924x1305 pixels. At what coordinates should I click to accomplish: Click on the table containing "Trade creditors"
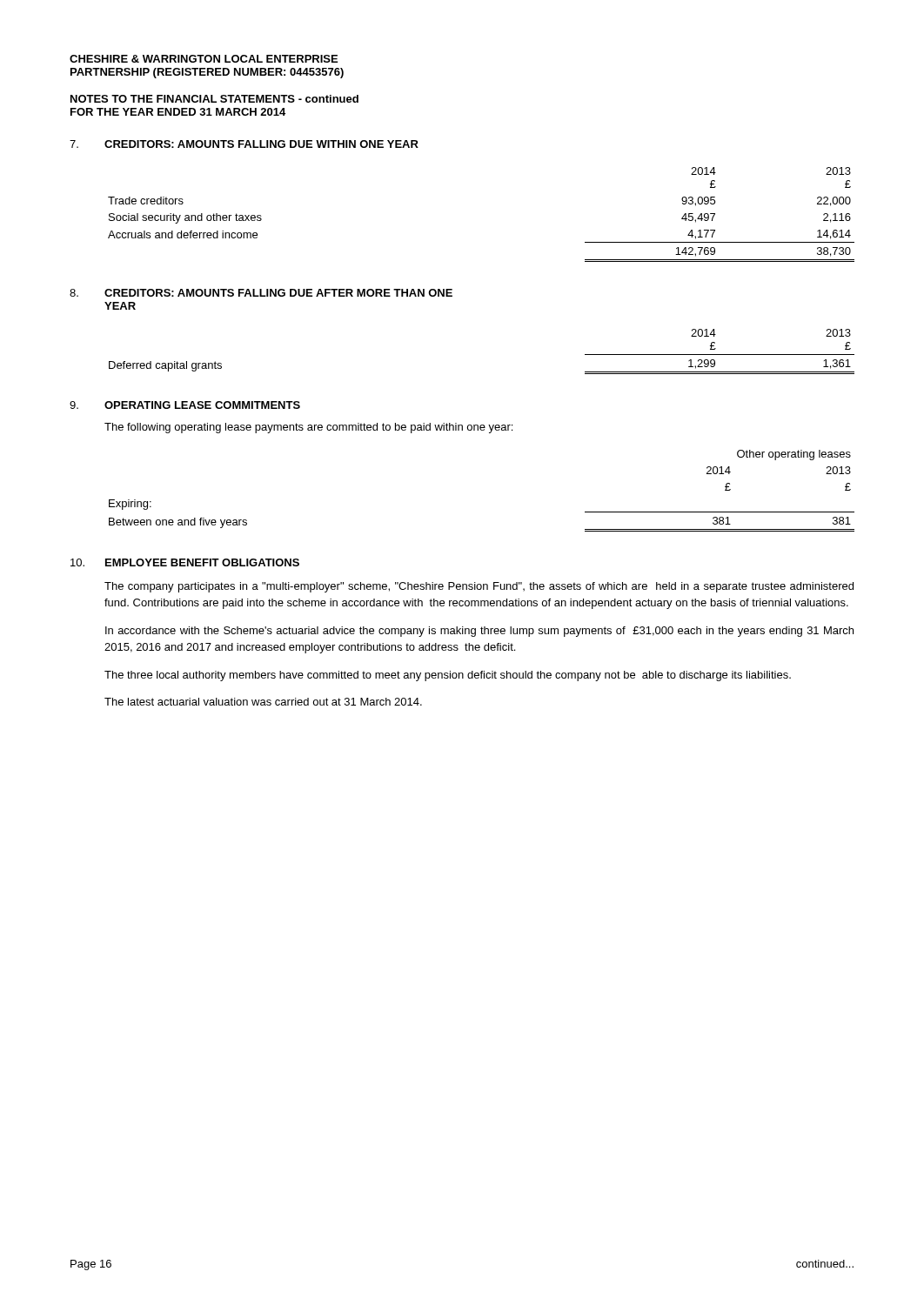click(x=479, y=212)
